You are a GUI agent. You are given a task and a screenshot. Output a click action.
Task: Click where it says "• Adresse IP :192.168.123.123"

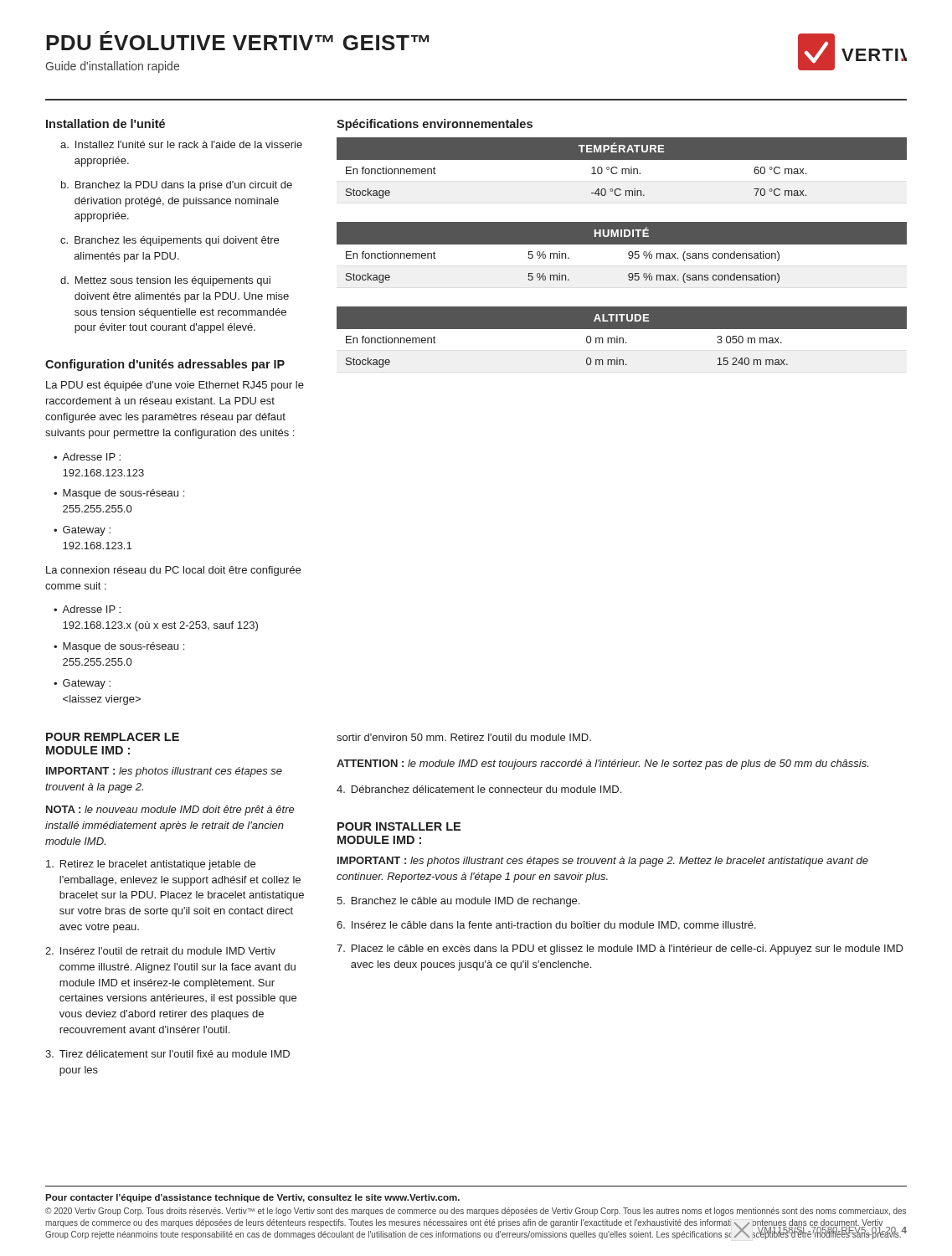[99, 465]
